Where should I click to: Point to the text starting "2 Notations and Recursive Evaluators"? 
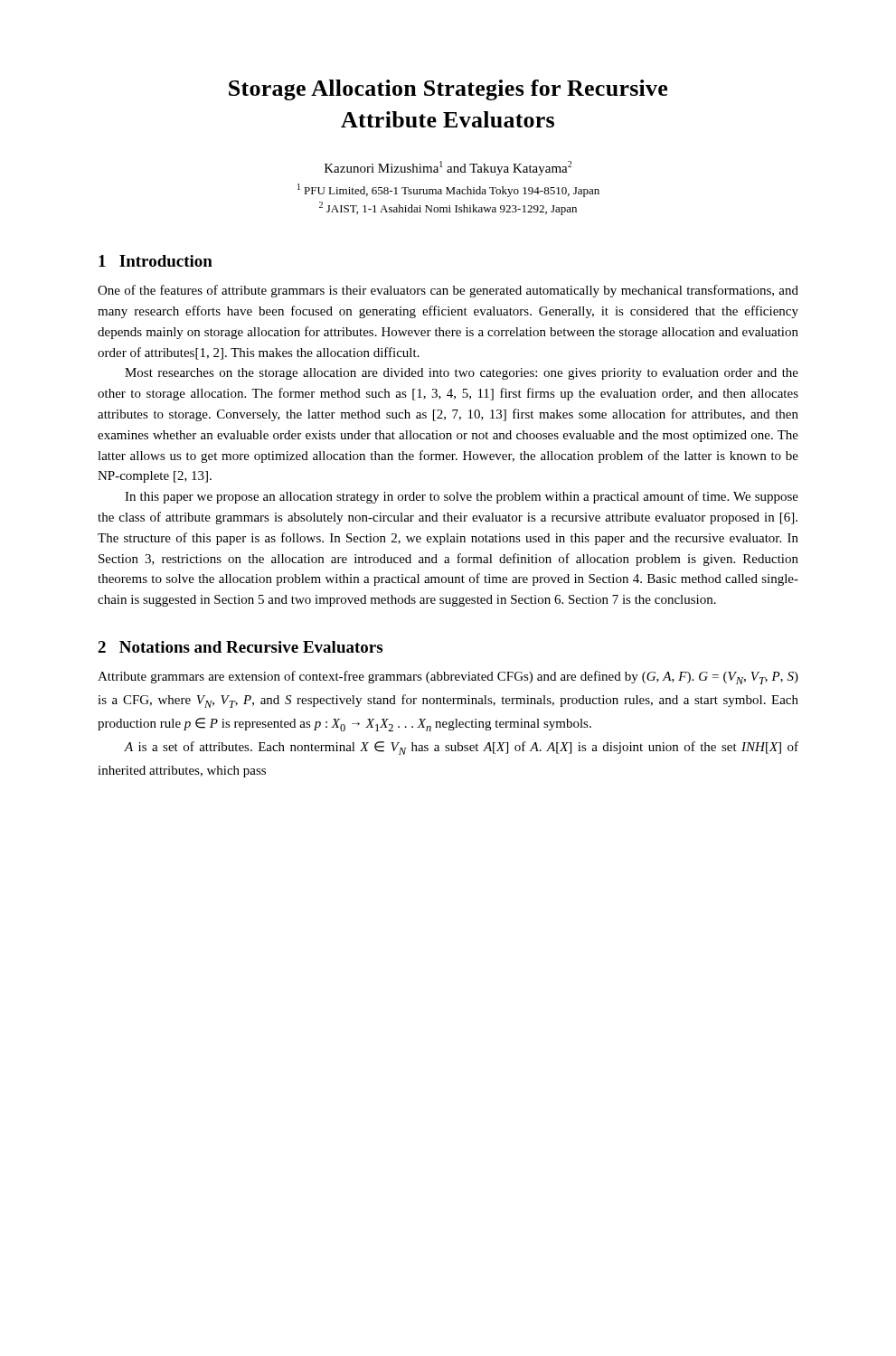pyautogui.click(x=240, y=647)
